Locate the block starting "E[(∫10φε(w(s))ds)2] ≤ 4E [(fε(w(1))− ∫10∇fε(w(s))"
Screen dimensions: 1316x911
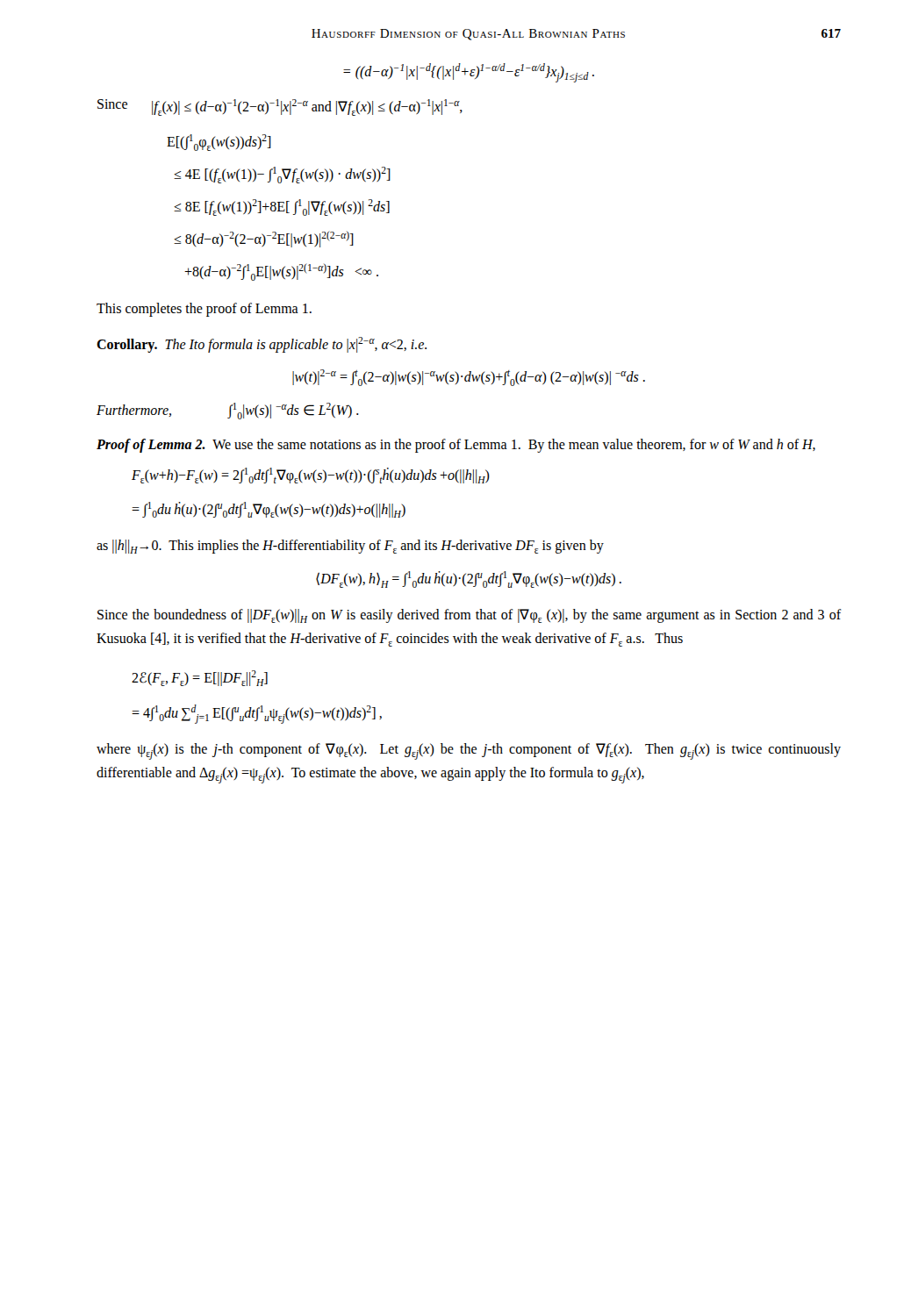pos(219,143)
